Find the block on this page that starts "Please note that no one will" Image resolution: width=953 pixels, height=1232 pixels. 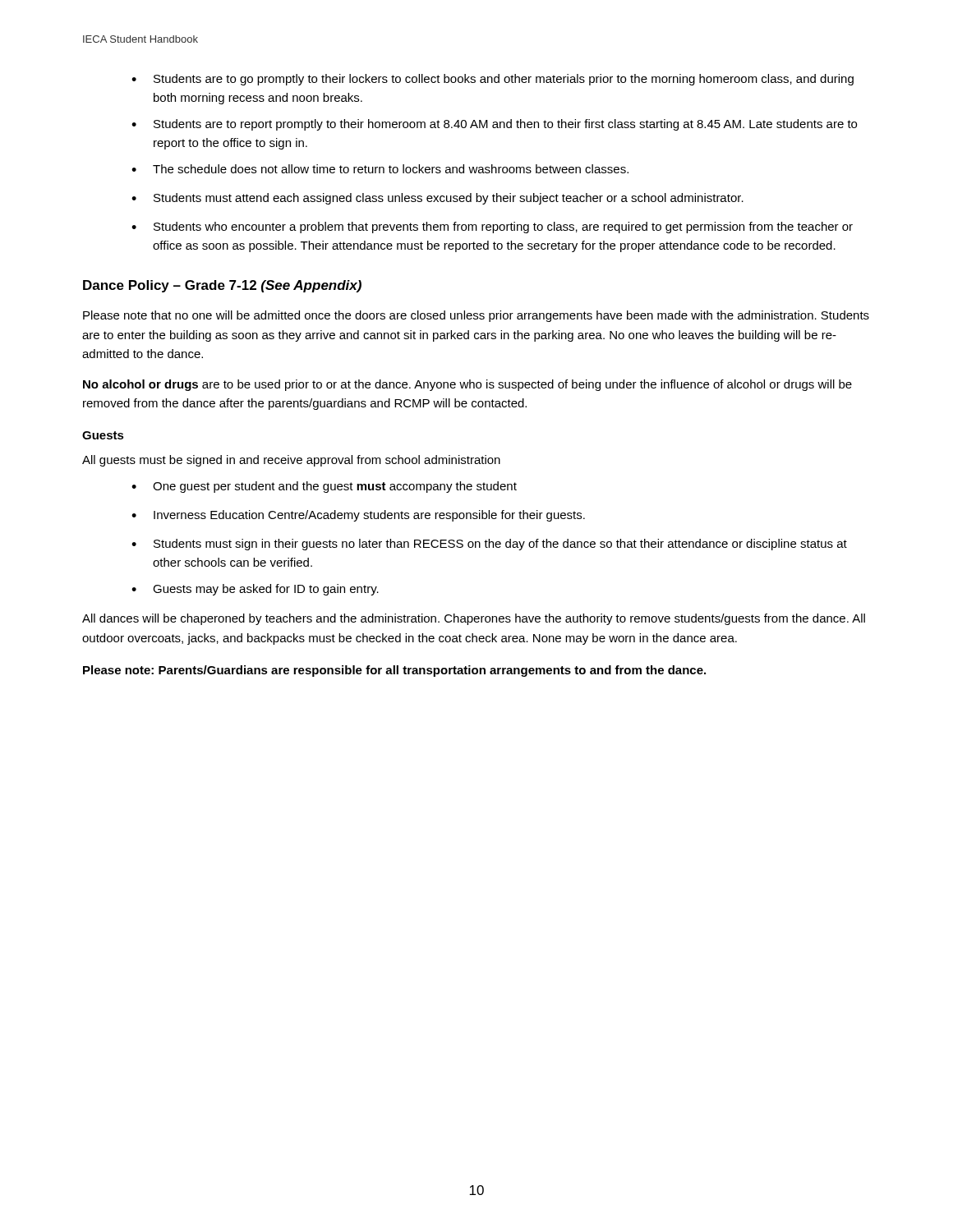point(476,334)
